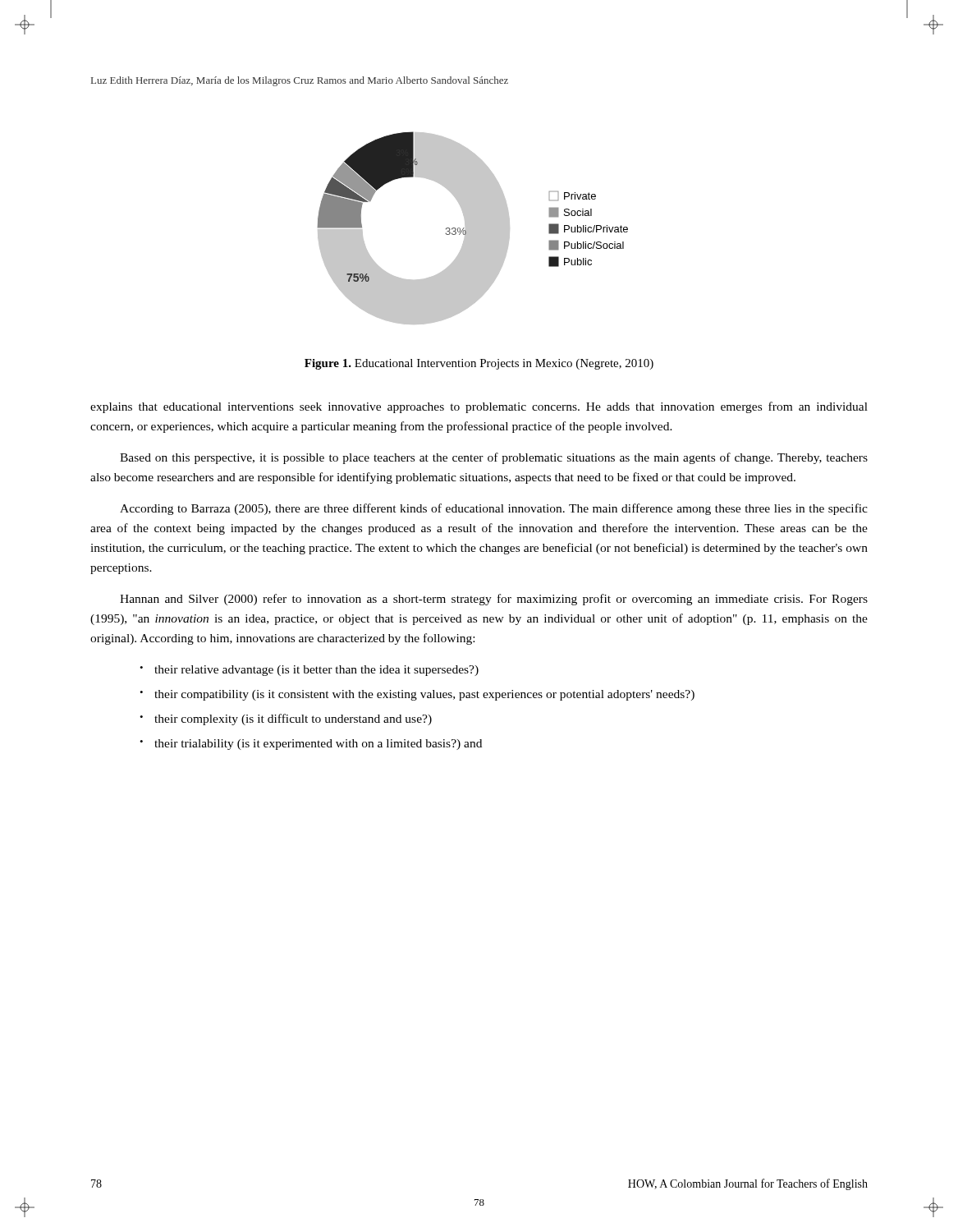Viewport: 958px width, 1232px height.
Task: Locate the region starting "• their relative advantage (is it better"
Action: click(x=309, y=670)
